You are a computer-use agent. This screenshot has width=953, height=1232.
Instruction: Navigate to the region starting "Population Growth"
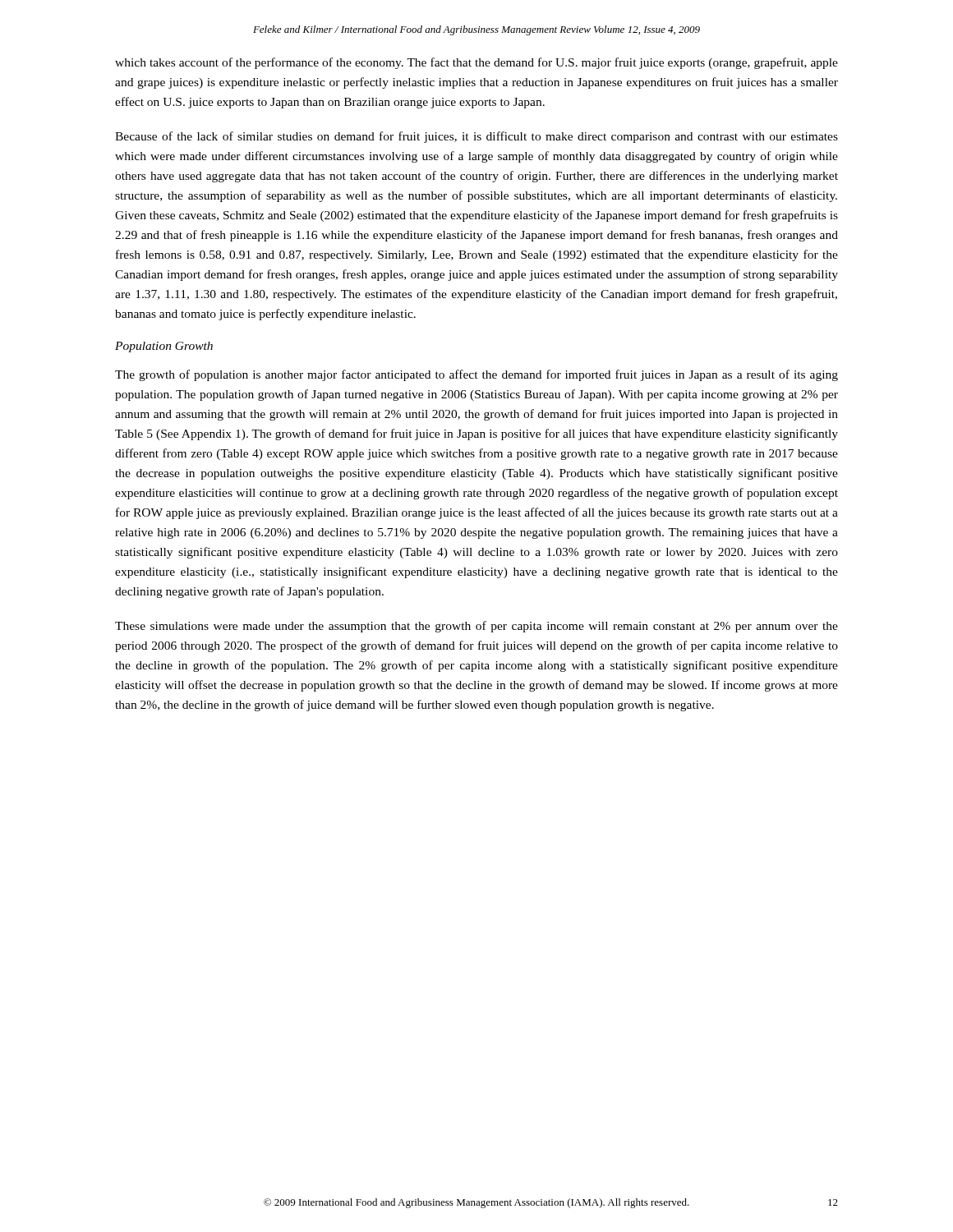click(x=164, y=346)
